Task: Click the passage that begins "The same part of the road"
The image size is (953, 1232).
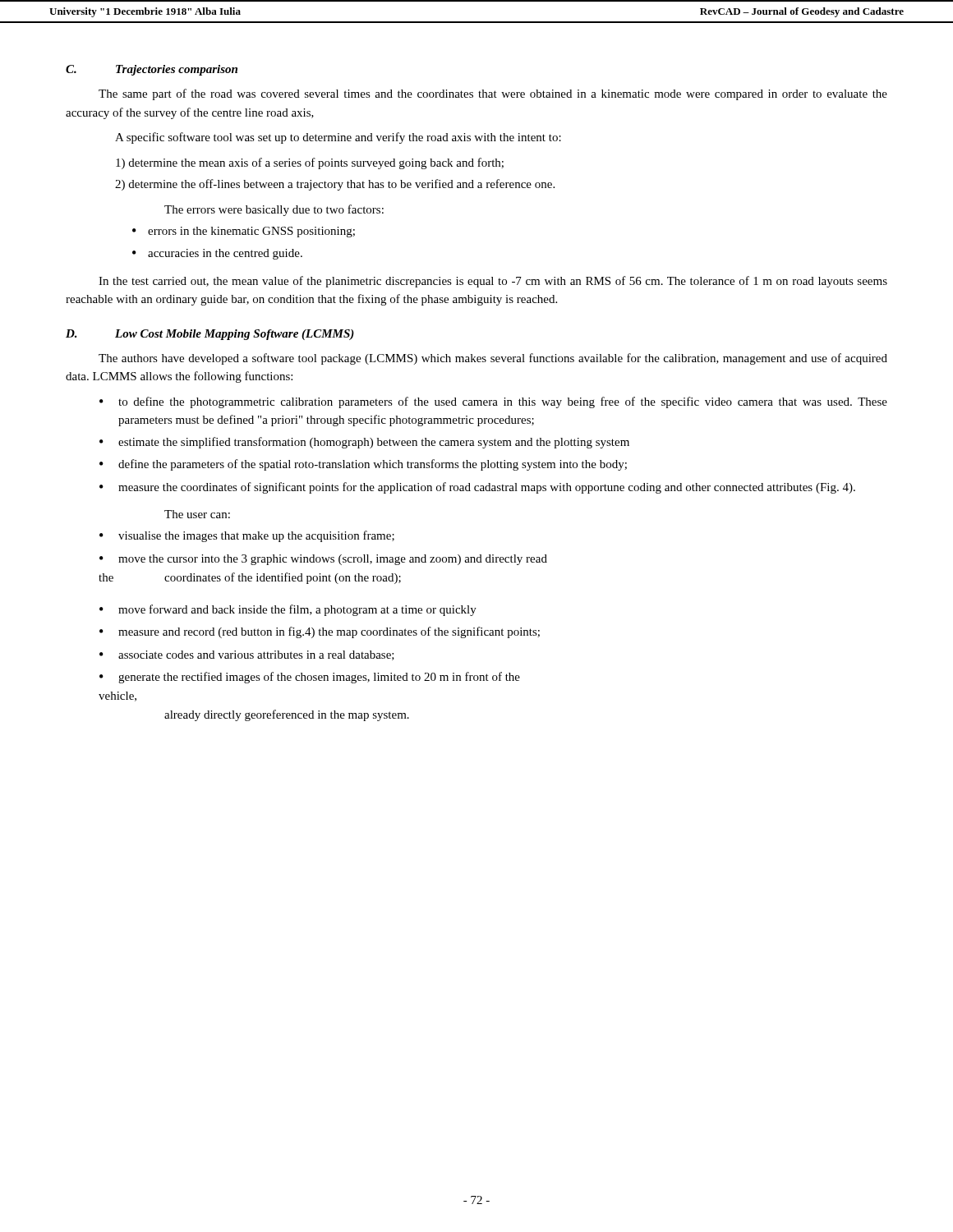Action: click(x=476, y=103)
